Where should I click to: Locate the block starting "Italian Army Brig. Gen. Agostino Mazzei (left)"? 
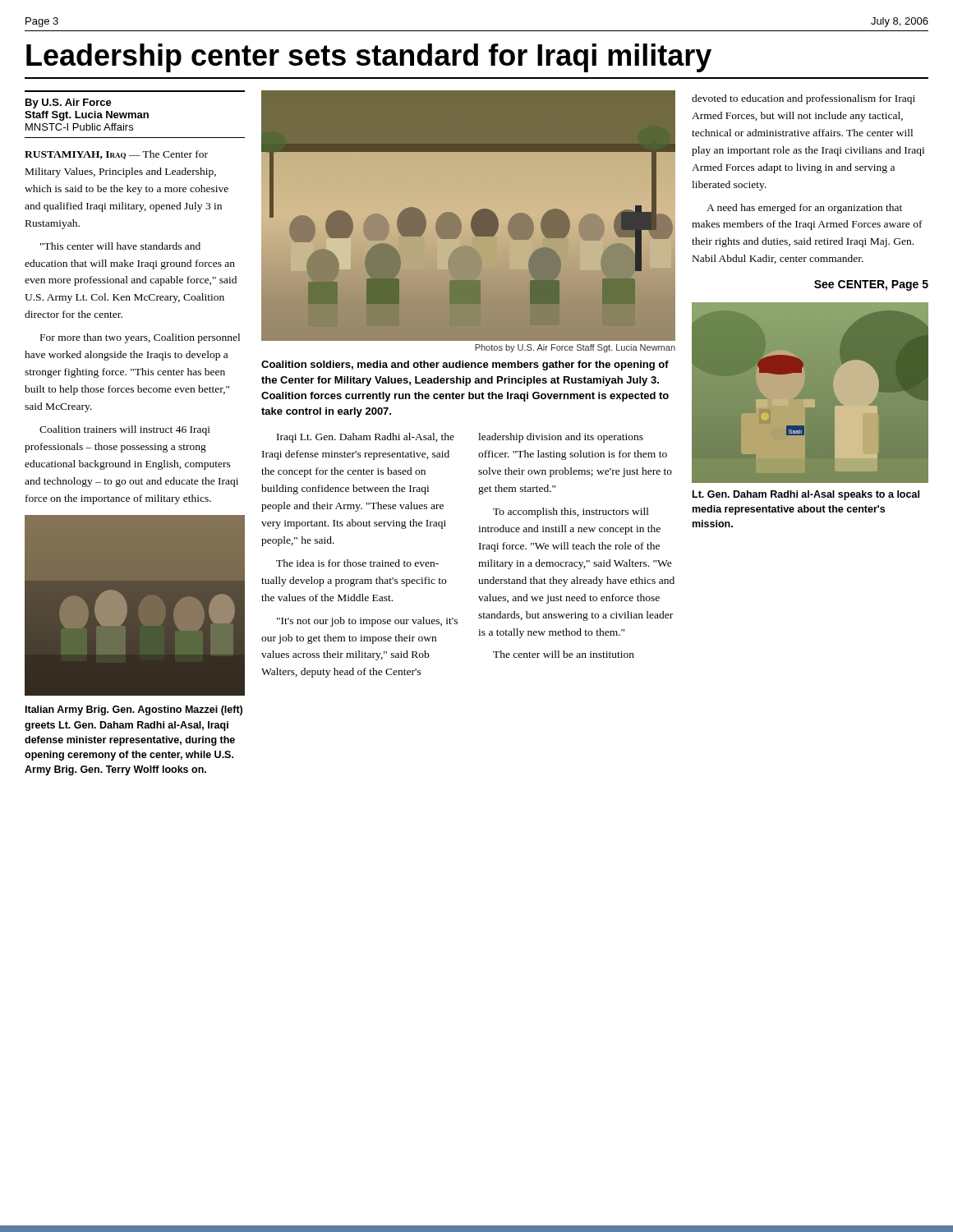[134, 740]
